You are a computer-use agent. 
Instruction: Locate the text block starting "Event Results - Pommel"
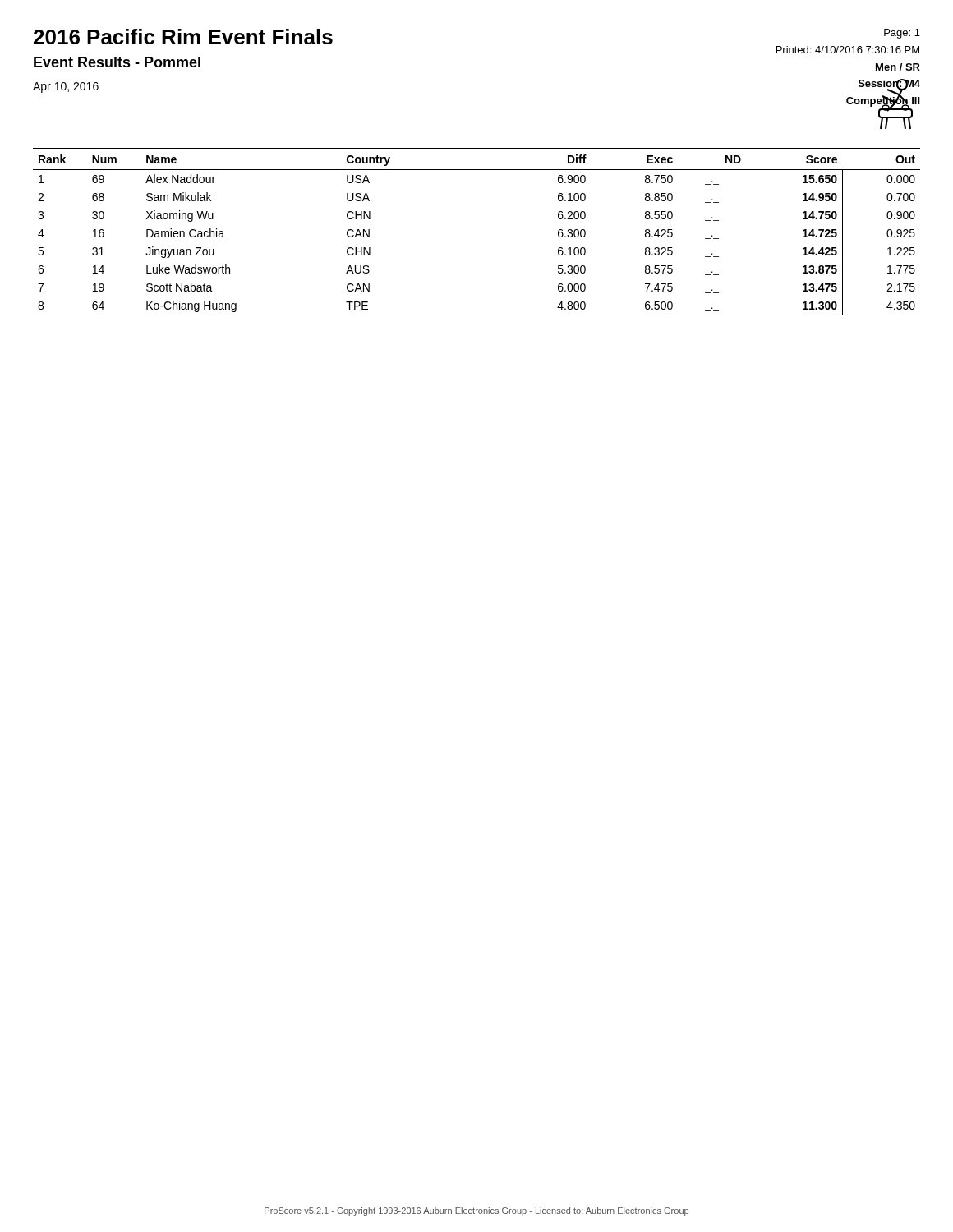coord(117,63)
